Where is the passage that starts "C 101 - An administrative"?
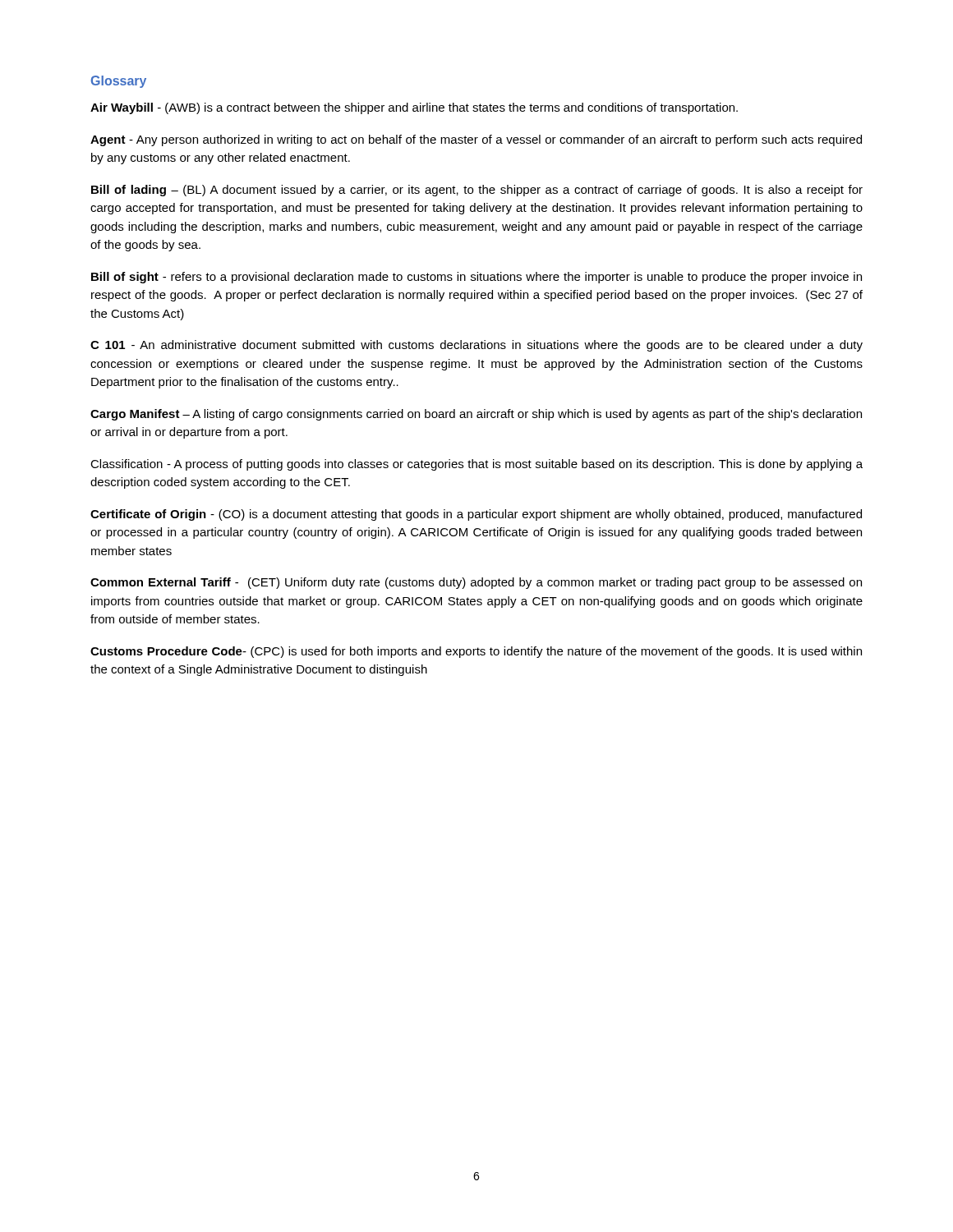 (x=476, y=363)
